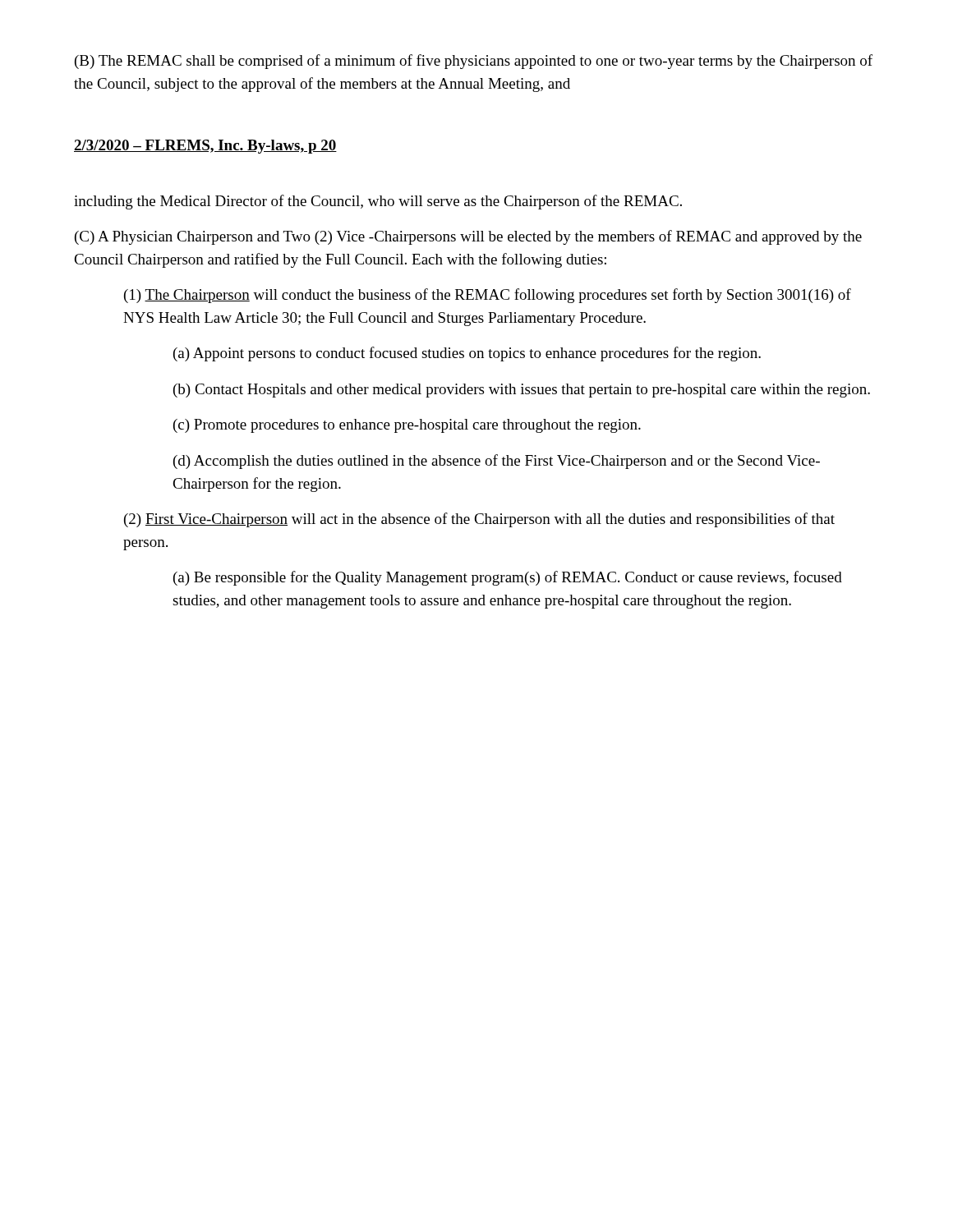Screen dimensions: 1232x953
Task: Click on the list item that says "(c) Promote procedures to"
Action: (526, 425)
